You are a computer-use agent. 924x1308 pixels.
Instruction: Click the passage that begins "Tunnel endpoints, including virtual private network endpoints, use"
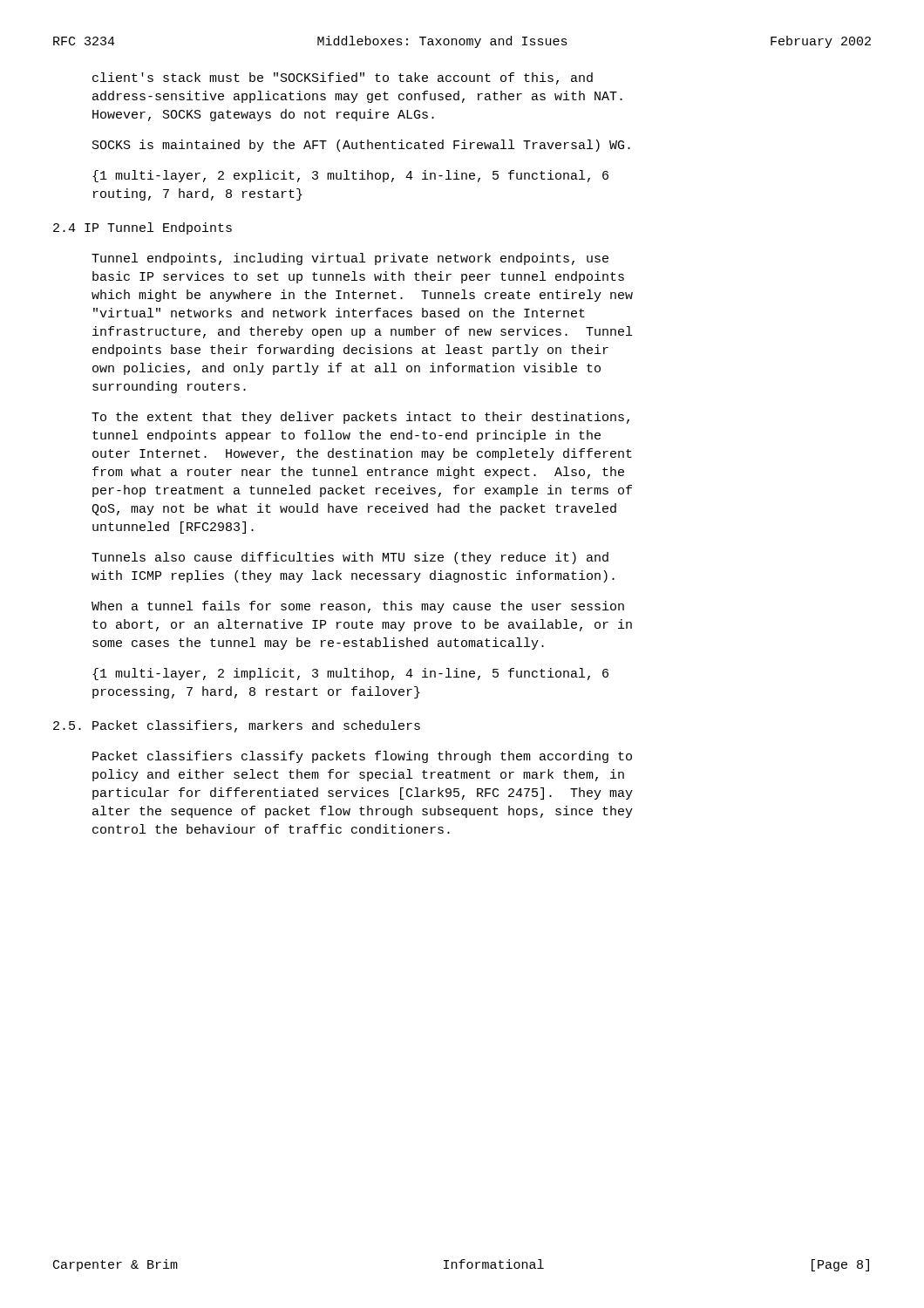[362, 324]
